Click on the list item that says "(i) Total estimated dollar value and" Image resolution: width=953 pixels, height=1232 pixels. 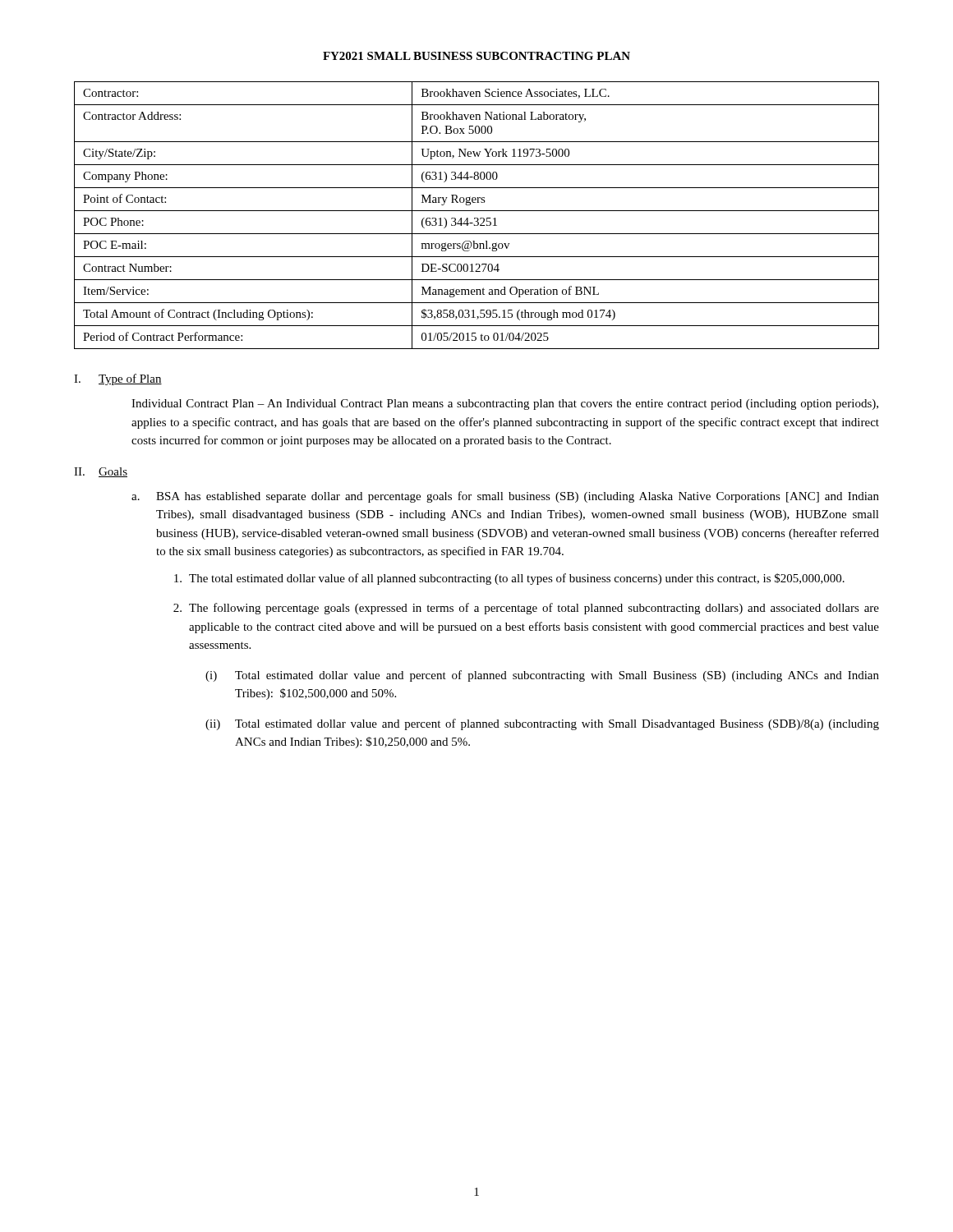click(542, 684)
